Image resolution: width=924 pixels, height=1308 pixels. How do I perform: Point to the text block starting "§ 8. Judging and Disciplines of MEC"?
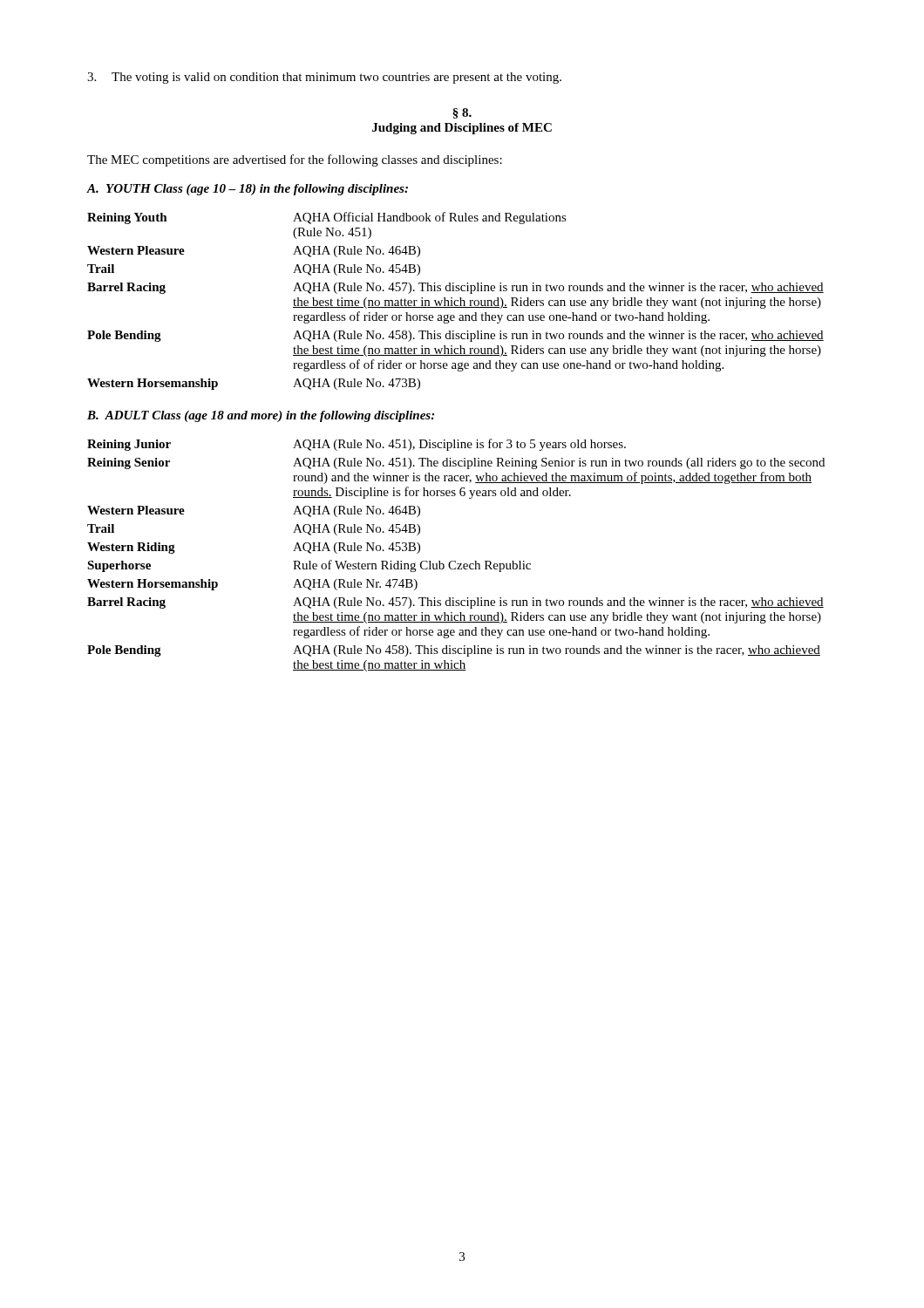[462, 120]
